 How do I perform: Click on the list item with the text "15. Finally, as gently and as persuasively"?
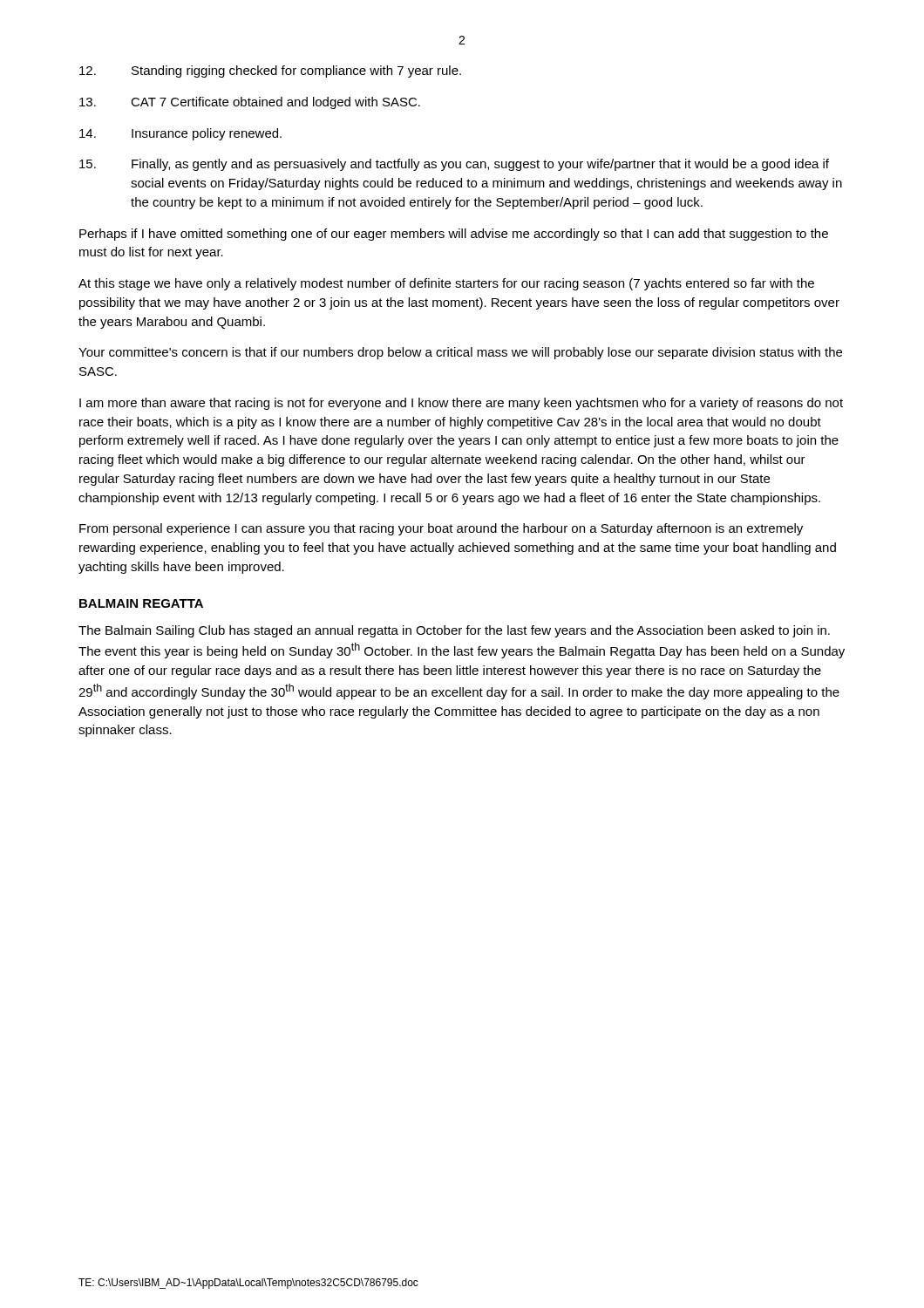point(462,183)
